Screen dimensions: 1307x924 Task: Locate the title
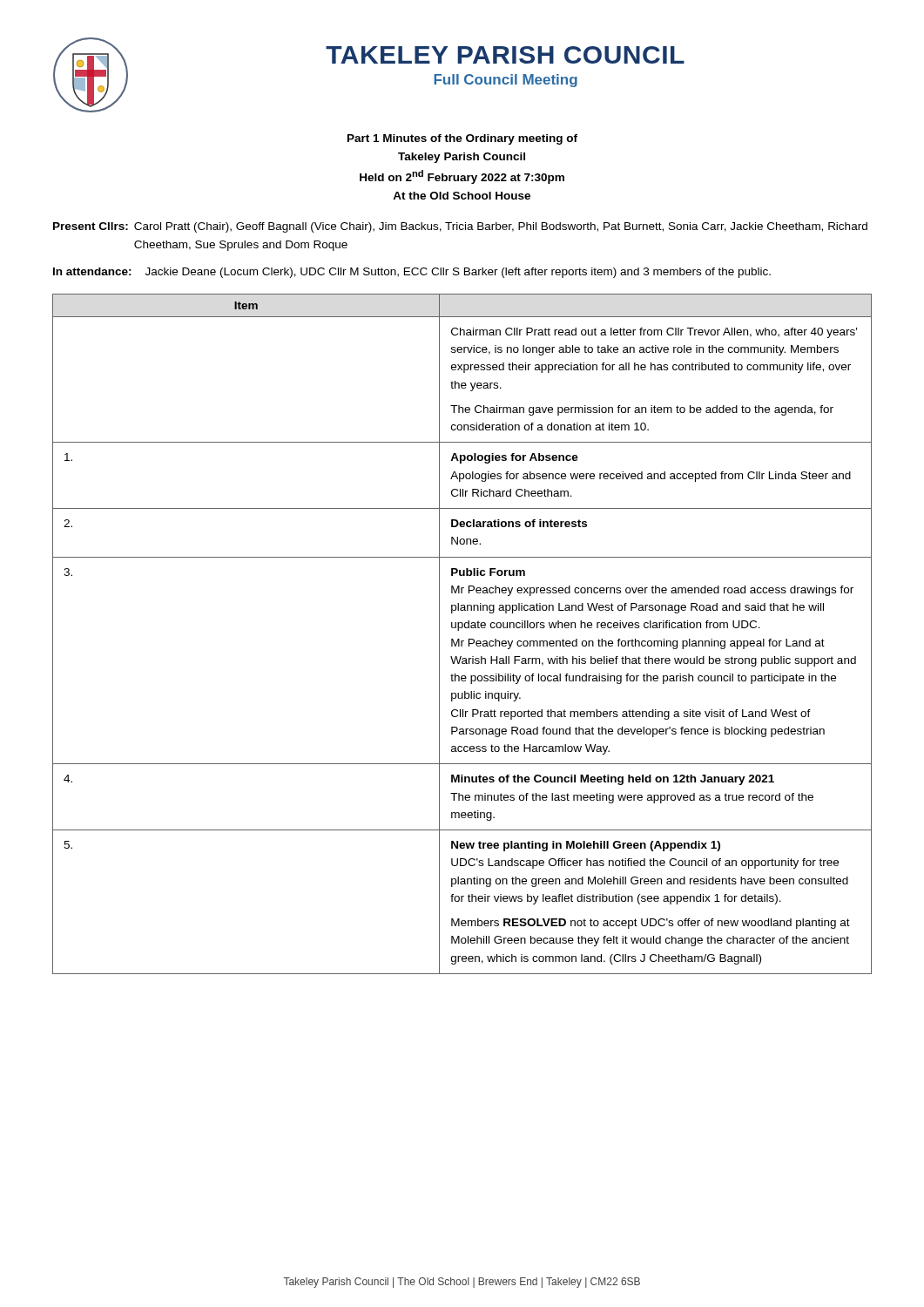pyautogui.click(x=506, y=55)
